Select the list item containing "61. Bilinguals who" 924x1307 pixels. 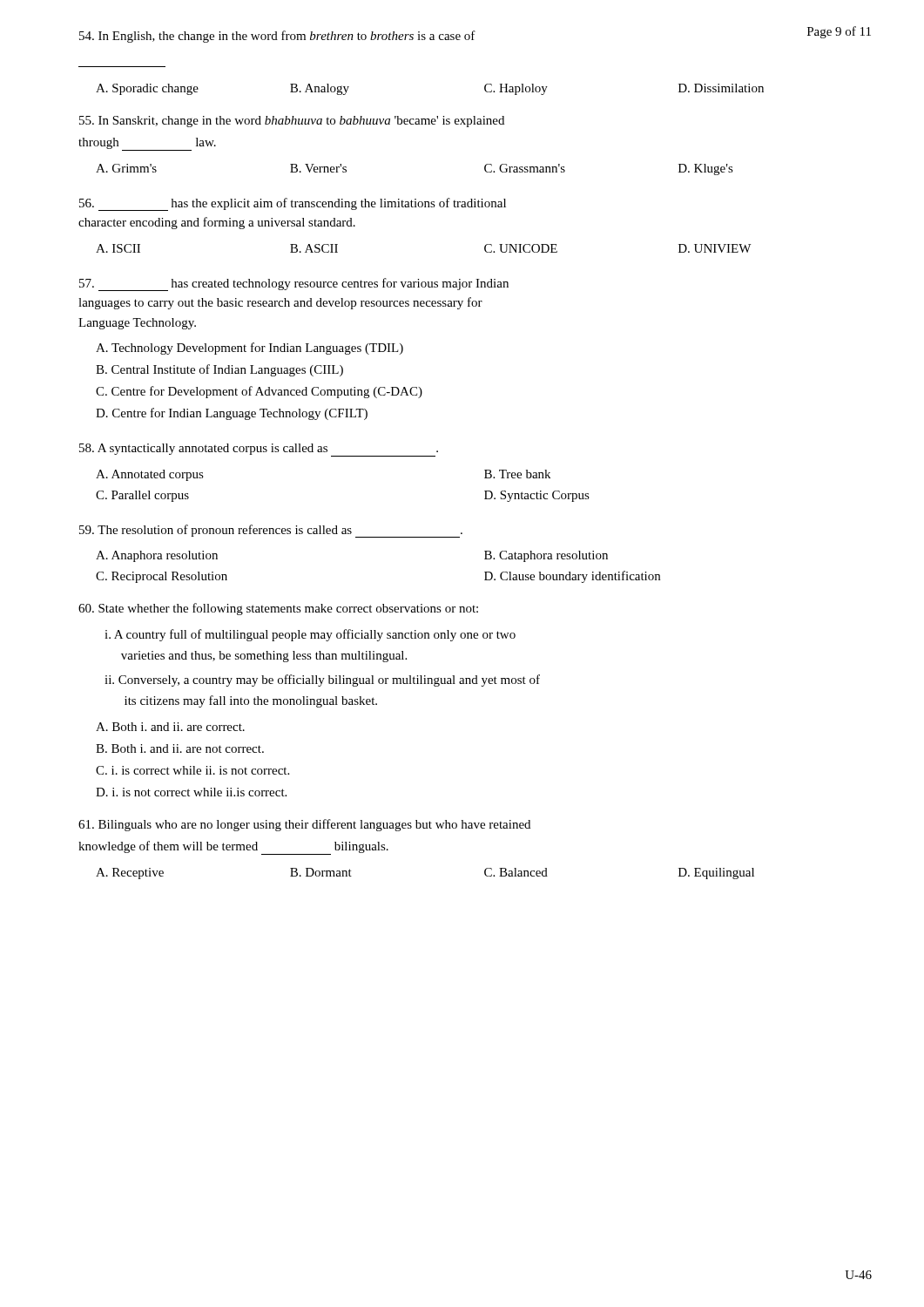[304, 825]
